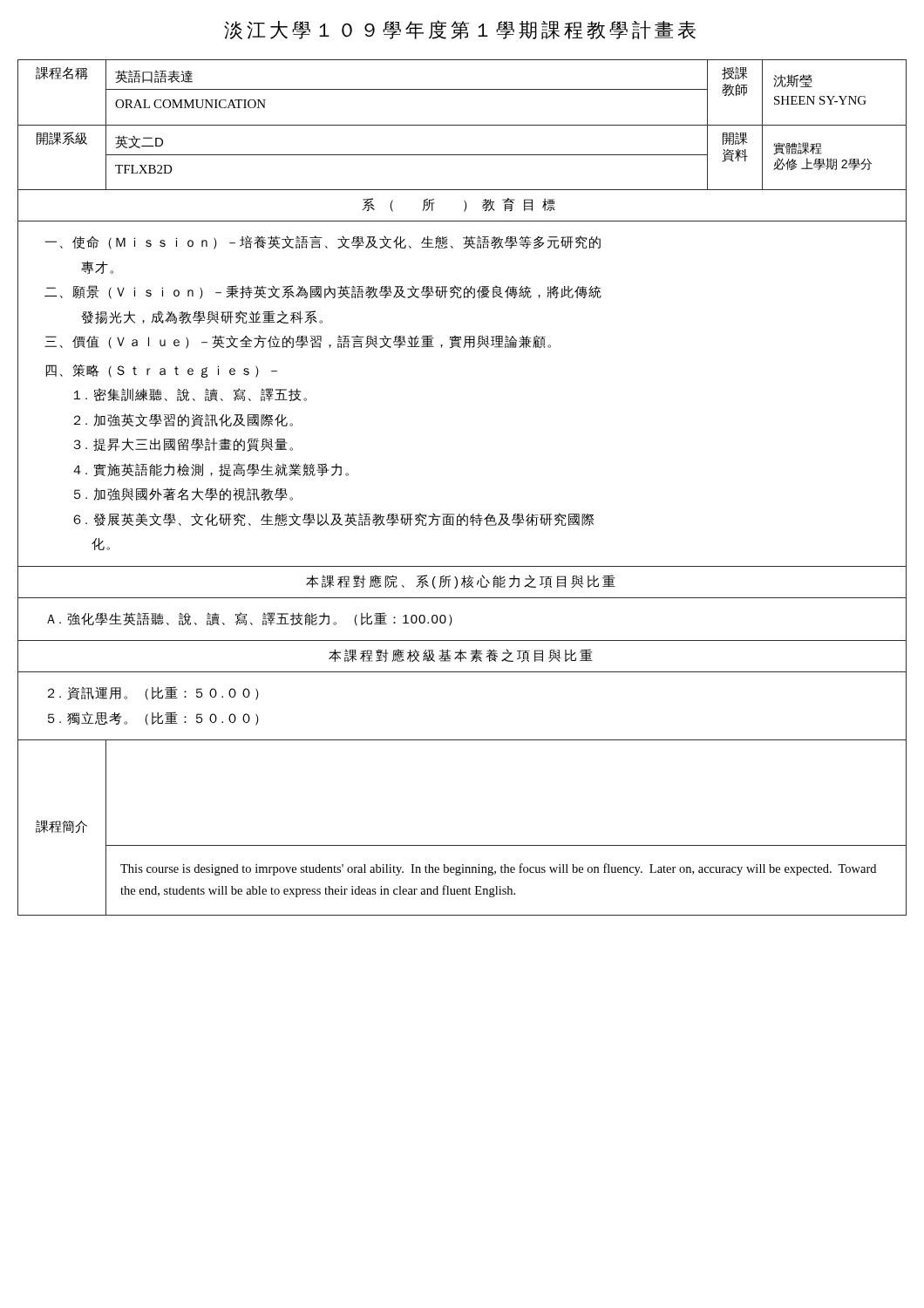924x1308 pixels.
Task: Point to "Ａ. 強化學生英語聽、說、讀、寫、譯五技能力。（比重：100.00）"
Action: tap(253, 618)
